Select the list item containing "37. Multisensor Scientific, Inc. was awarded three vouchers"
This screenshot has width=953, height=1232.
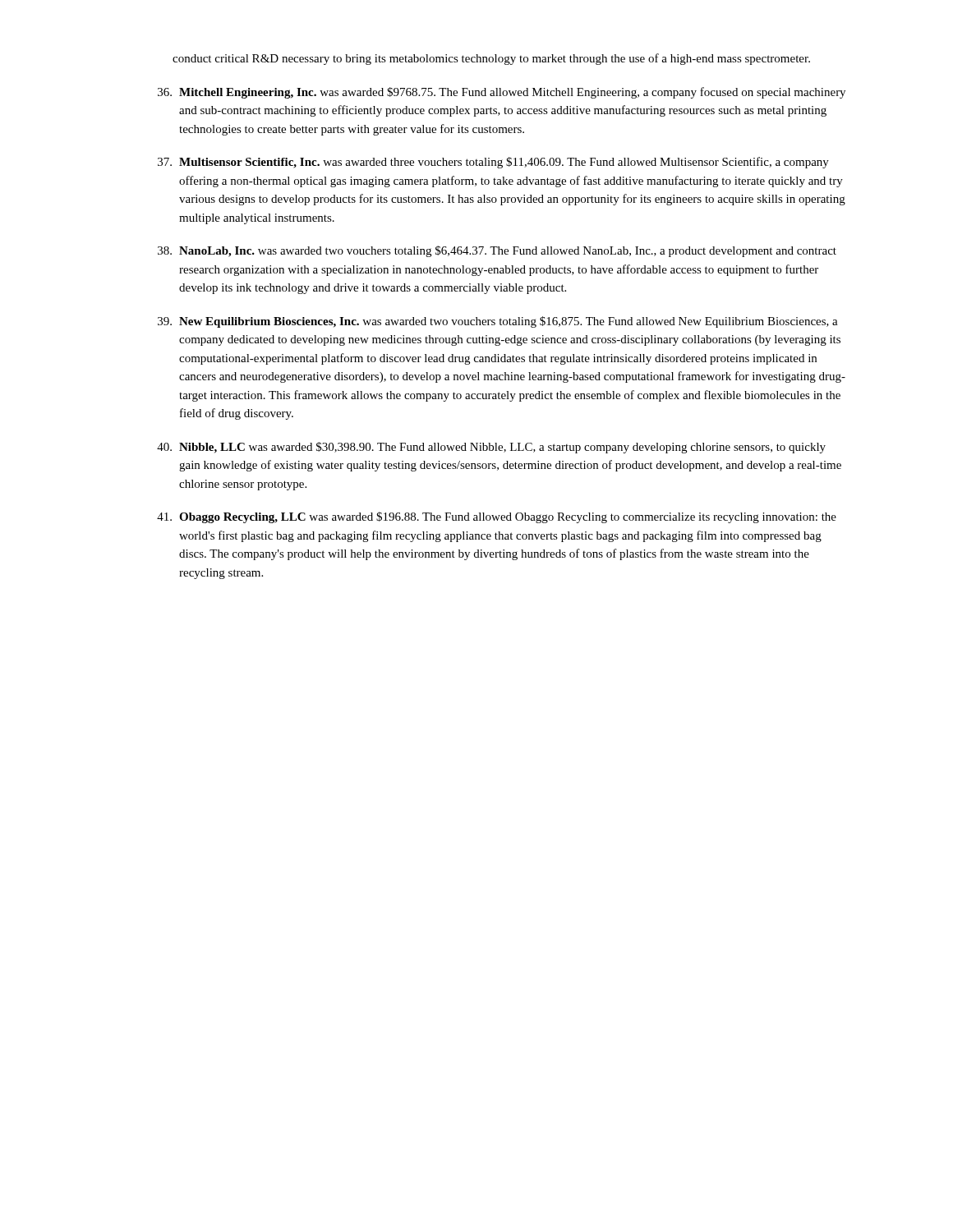coord(487,190)
